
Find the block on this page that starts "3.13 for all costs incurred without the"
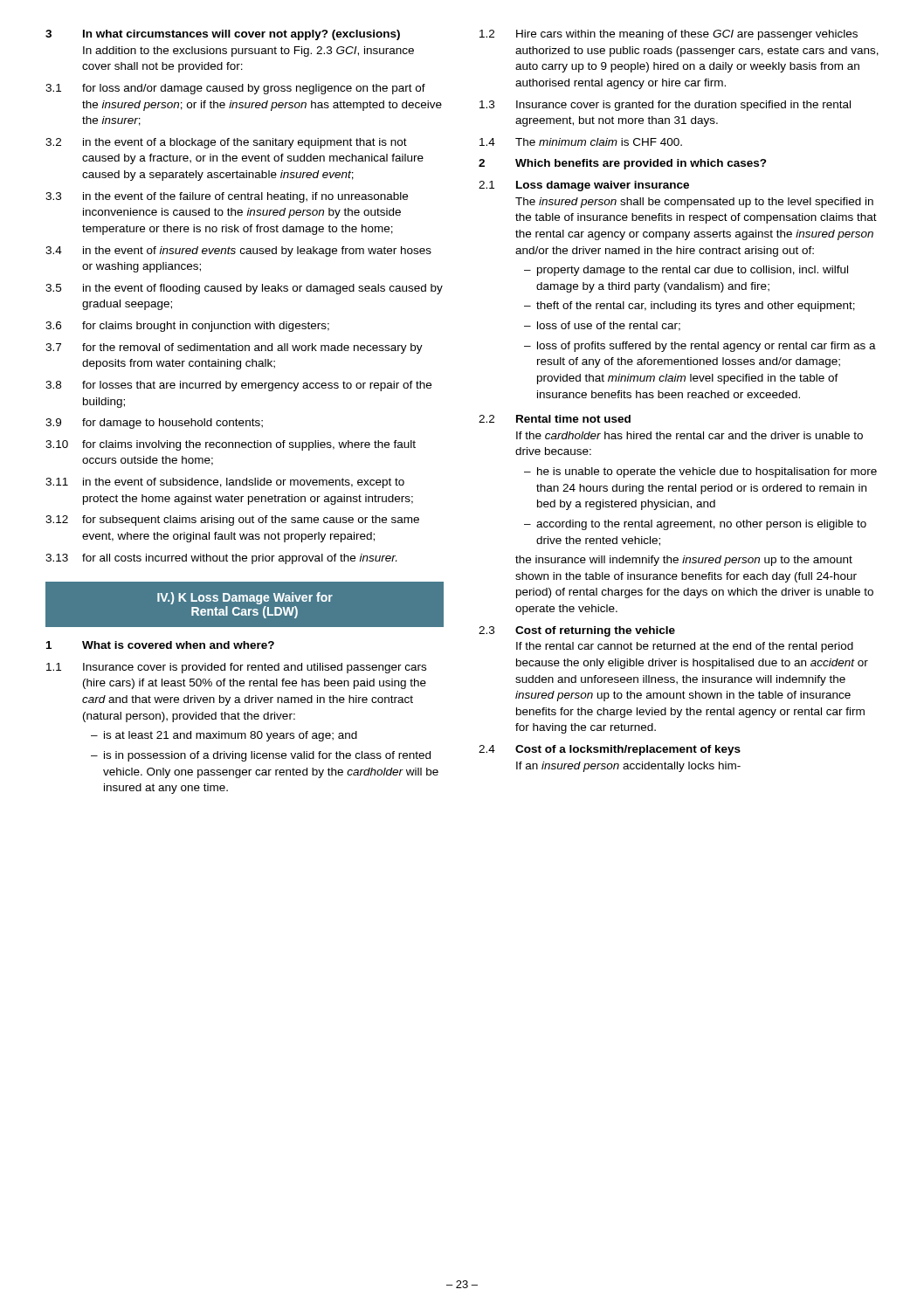pyautogui.click(x=245, y=558)
